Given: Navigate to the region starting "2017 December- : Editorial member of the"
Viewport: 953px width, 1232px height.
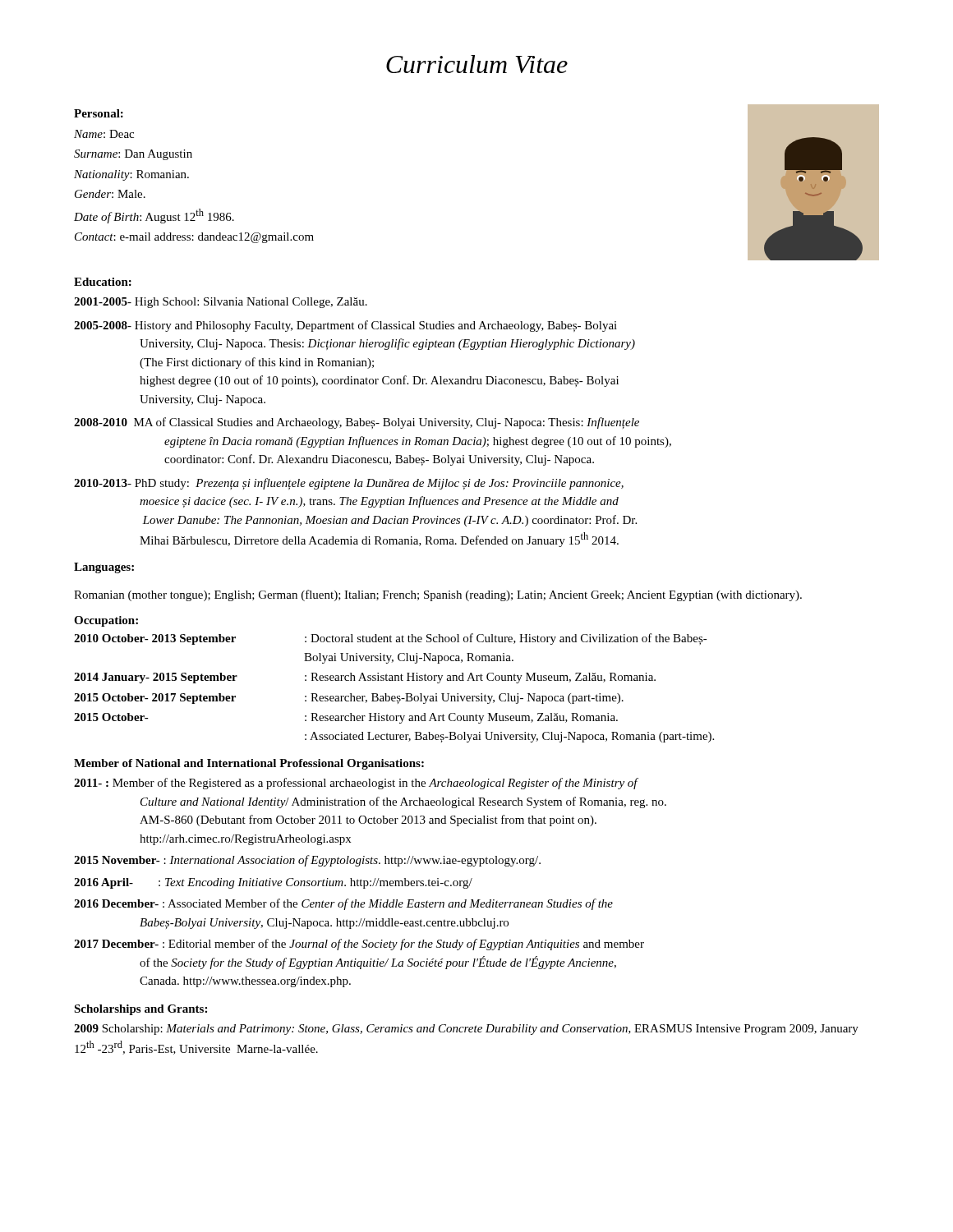Looking at the screenshot, I should [x=476, y=964].
